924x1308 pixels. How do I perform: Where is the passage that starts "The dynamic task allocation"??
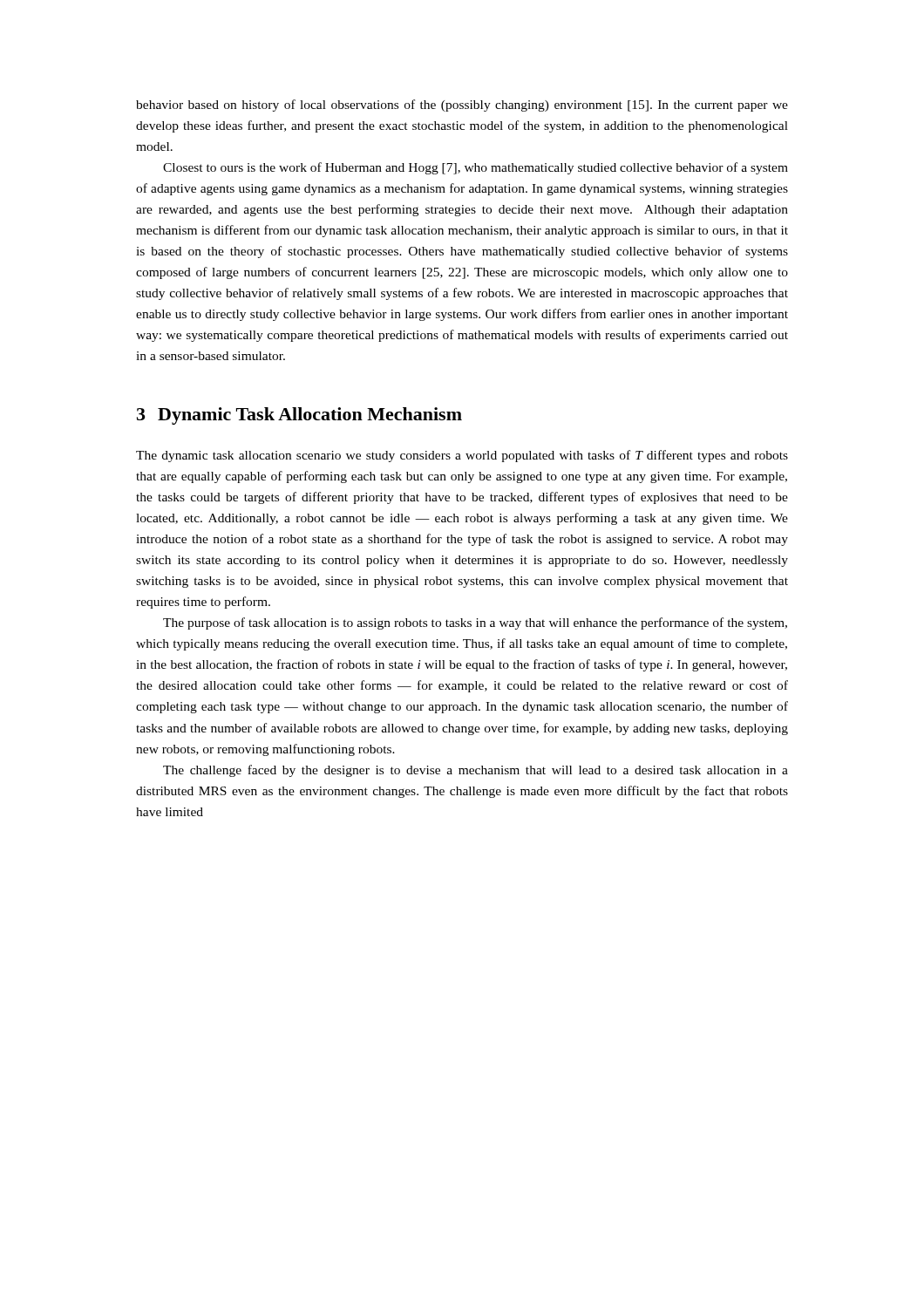tap(462, 528)
